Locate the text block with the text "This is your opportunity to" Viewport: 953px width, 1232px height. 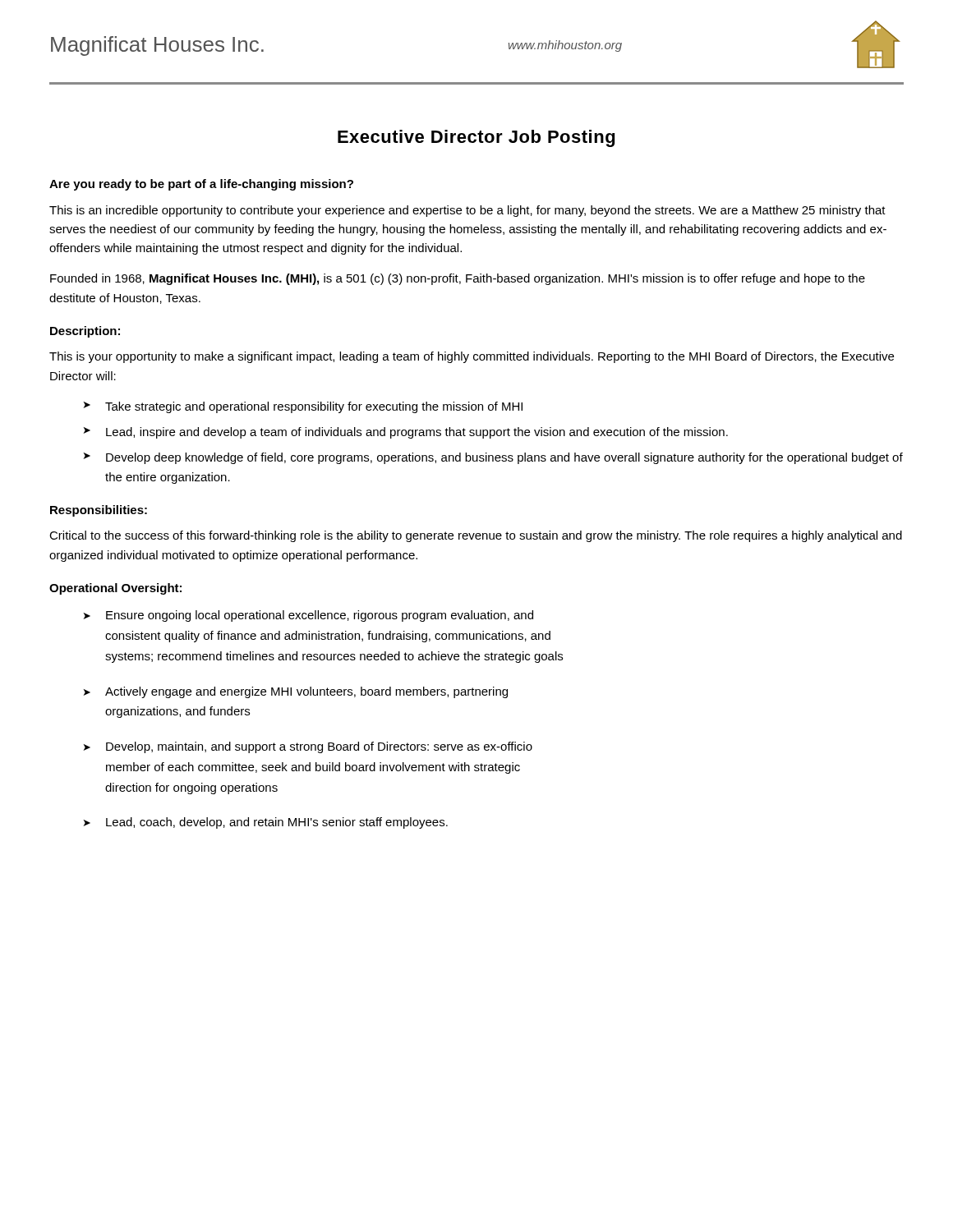pyautogui.click(x=472, y=366)
